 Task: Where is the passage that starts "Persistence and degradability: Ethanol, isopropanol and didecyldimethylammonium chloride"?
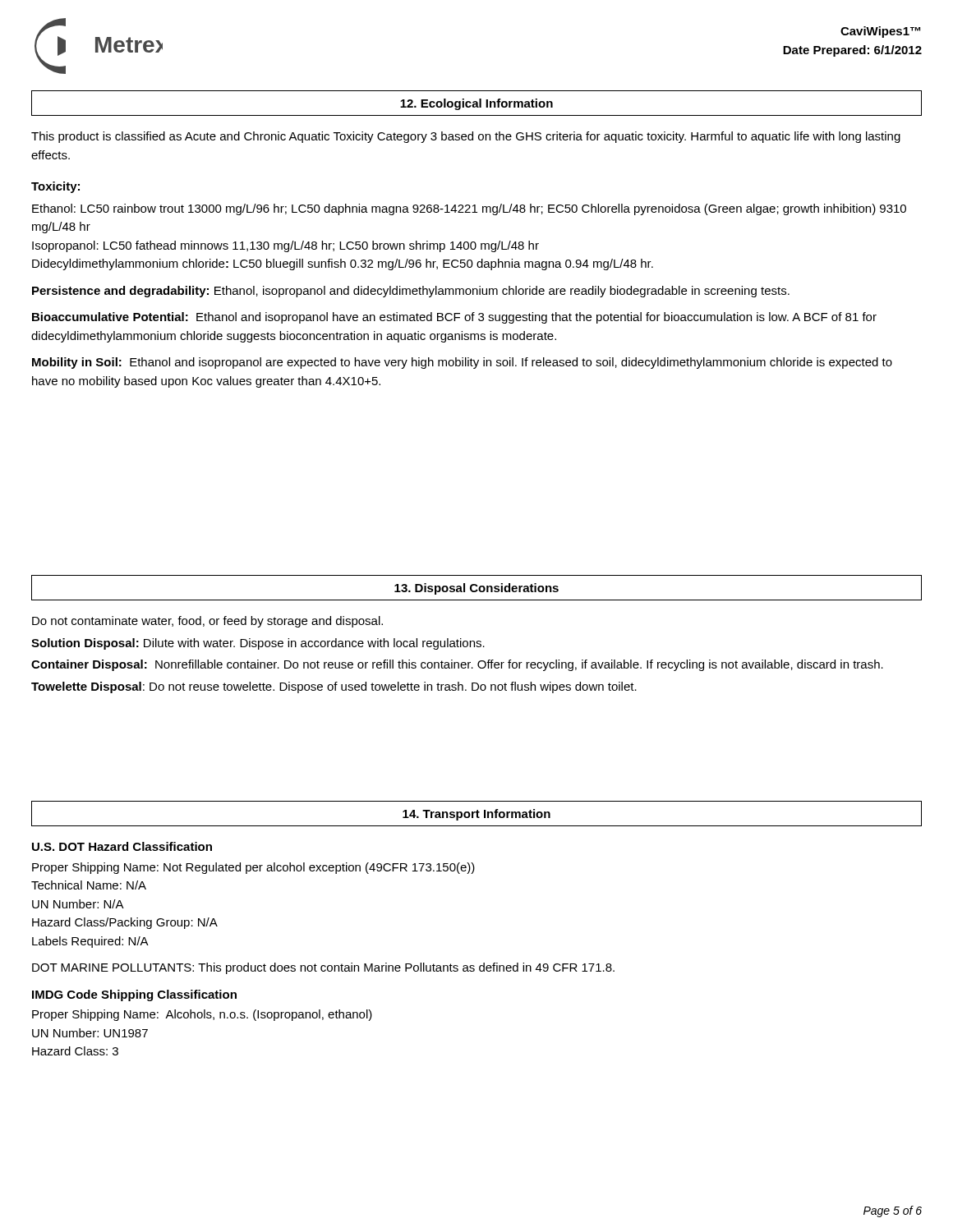411,290
